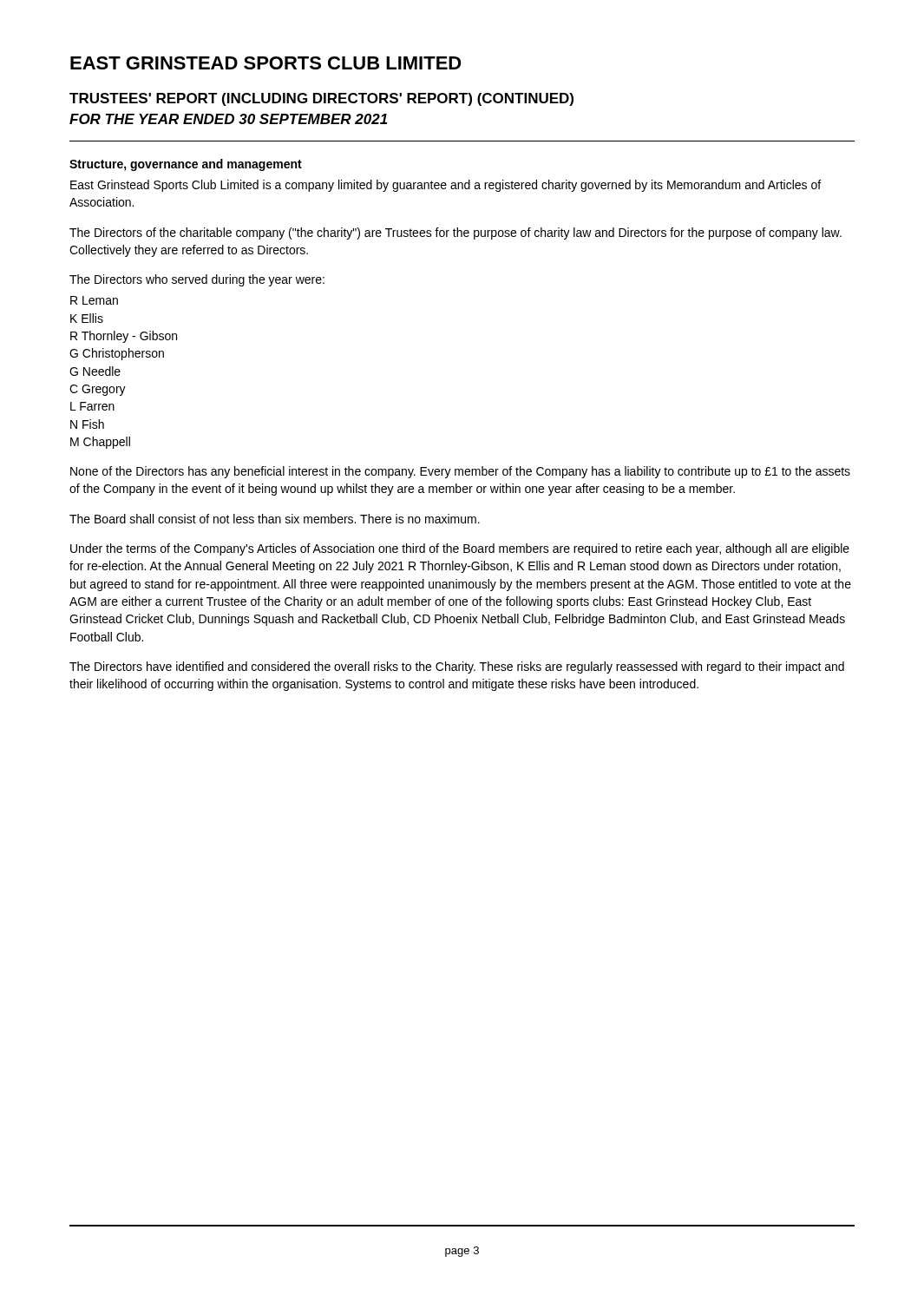Image resolution: width=924 pixels, height=1302 pixels.
Task: Navigate to the block starting "TRUSTEES' REPORT (INCLUDING DIRECTORS'"
Action: click(462, 99)
